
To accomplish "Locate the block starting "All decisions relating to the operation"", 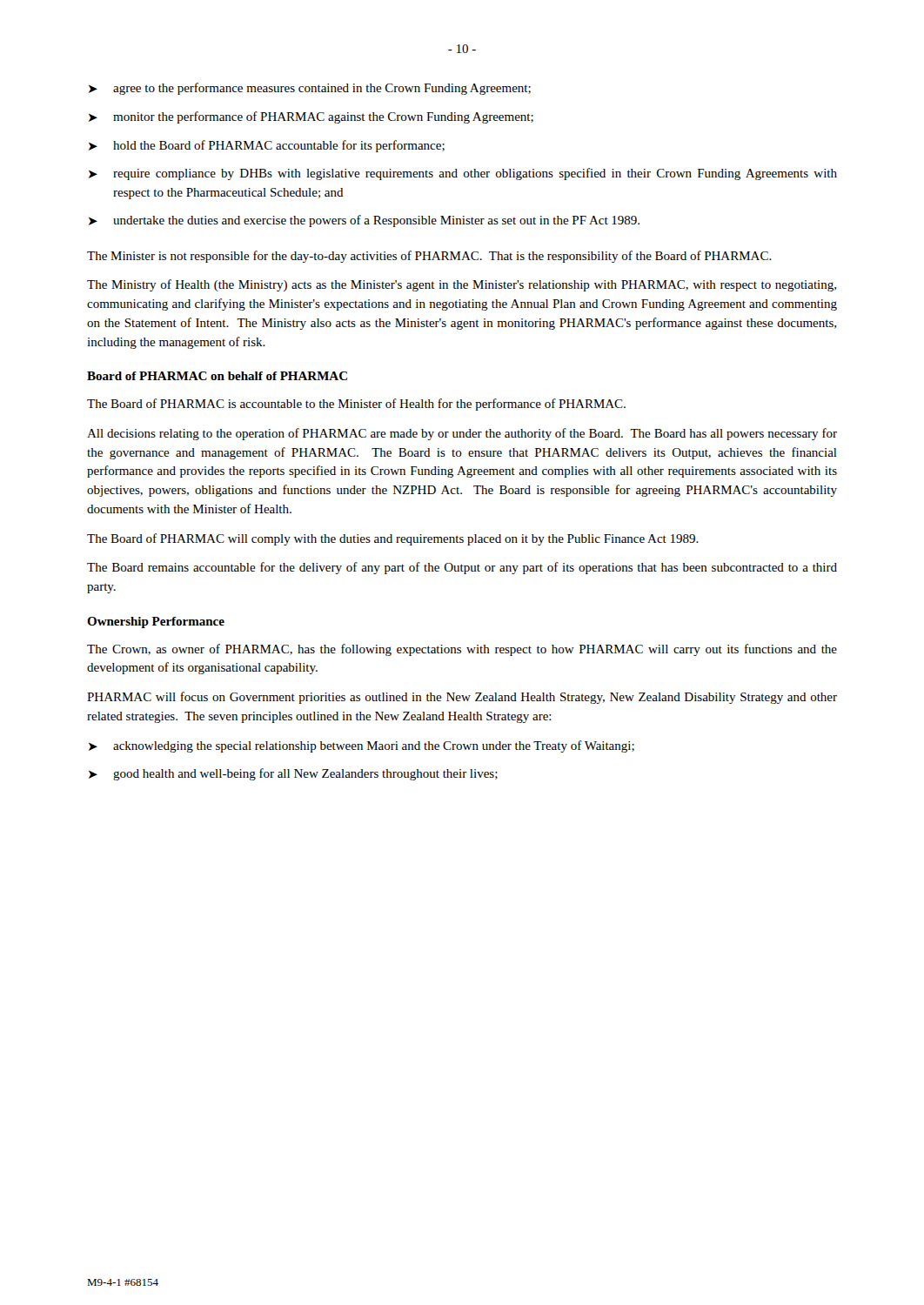I will click(462, 471).
